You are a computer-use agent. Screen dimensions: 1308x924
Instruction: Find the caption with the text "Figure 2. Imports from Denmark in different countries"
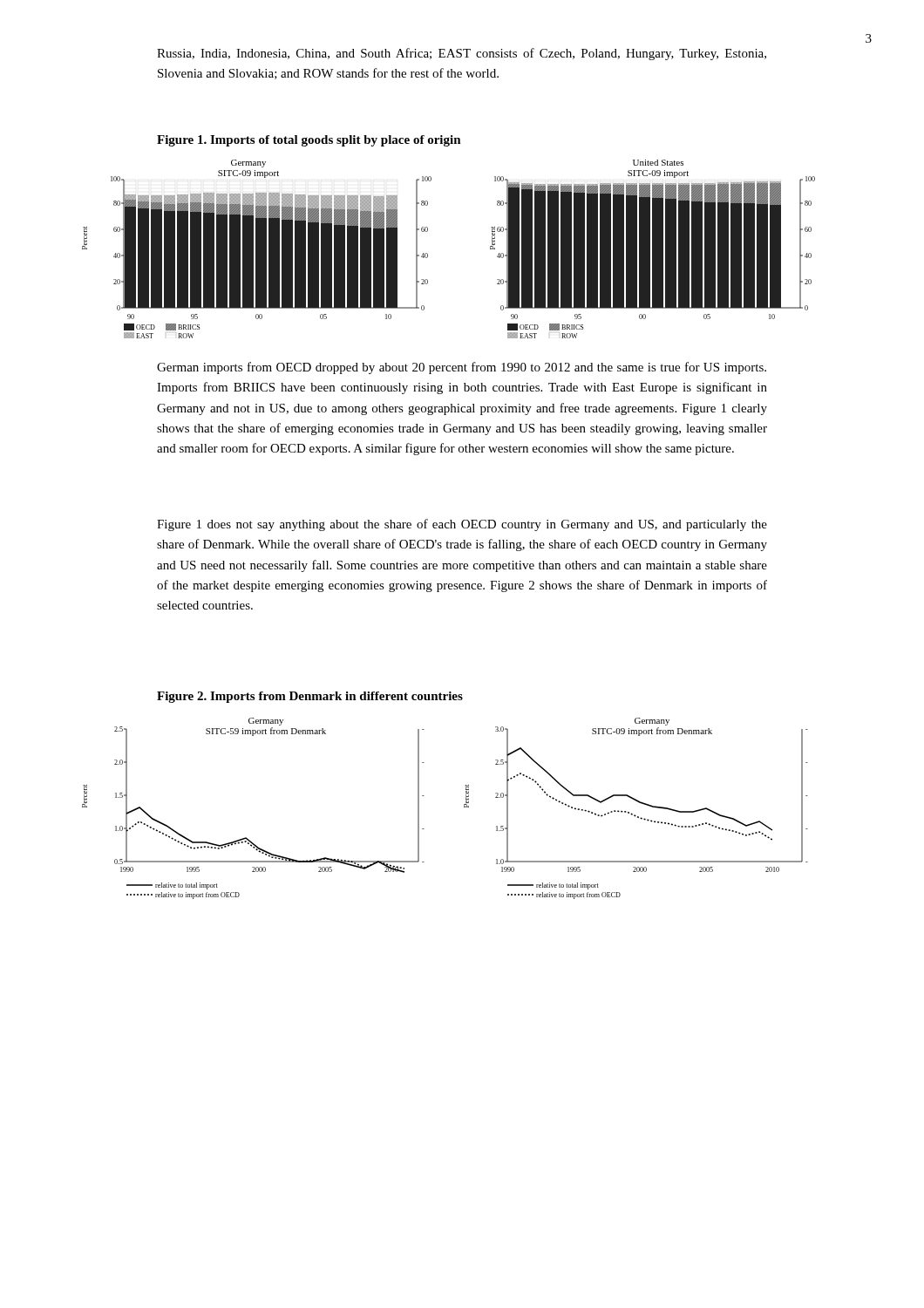[x=310, y=696]
